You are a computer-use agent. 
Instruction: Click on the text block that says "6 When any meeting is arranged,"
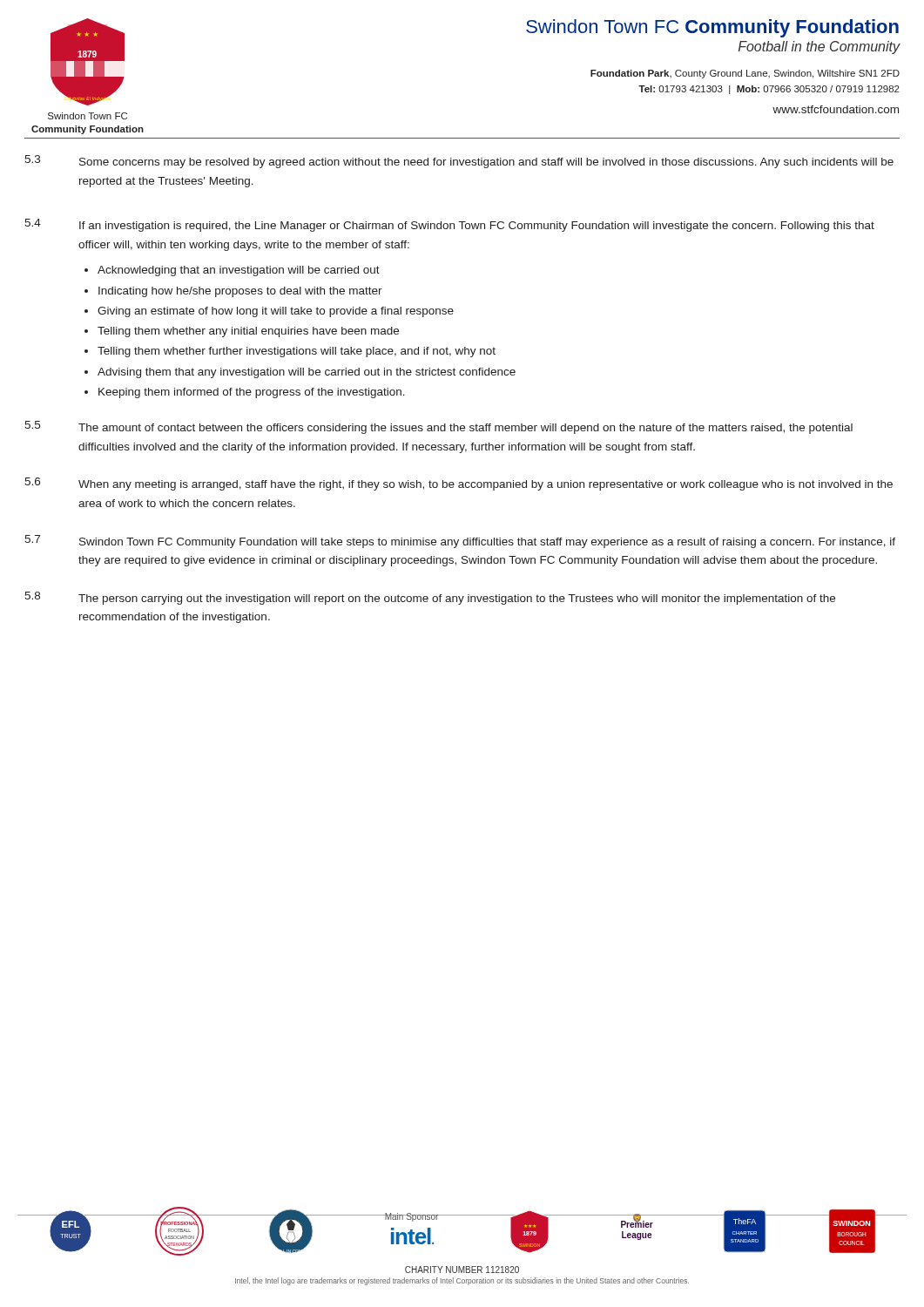point(462,494)
